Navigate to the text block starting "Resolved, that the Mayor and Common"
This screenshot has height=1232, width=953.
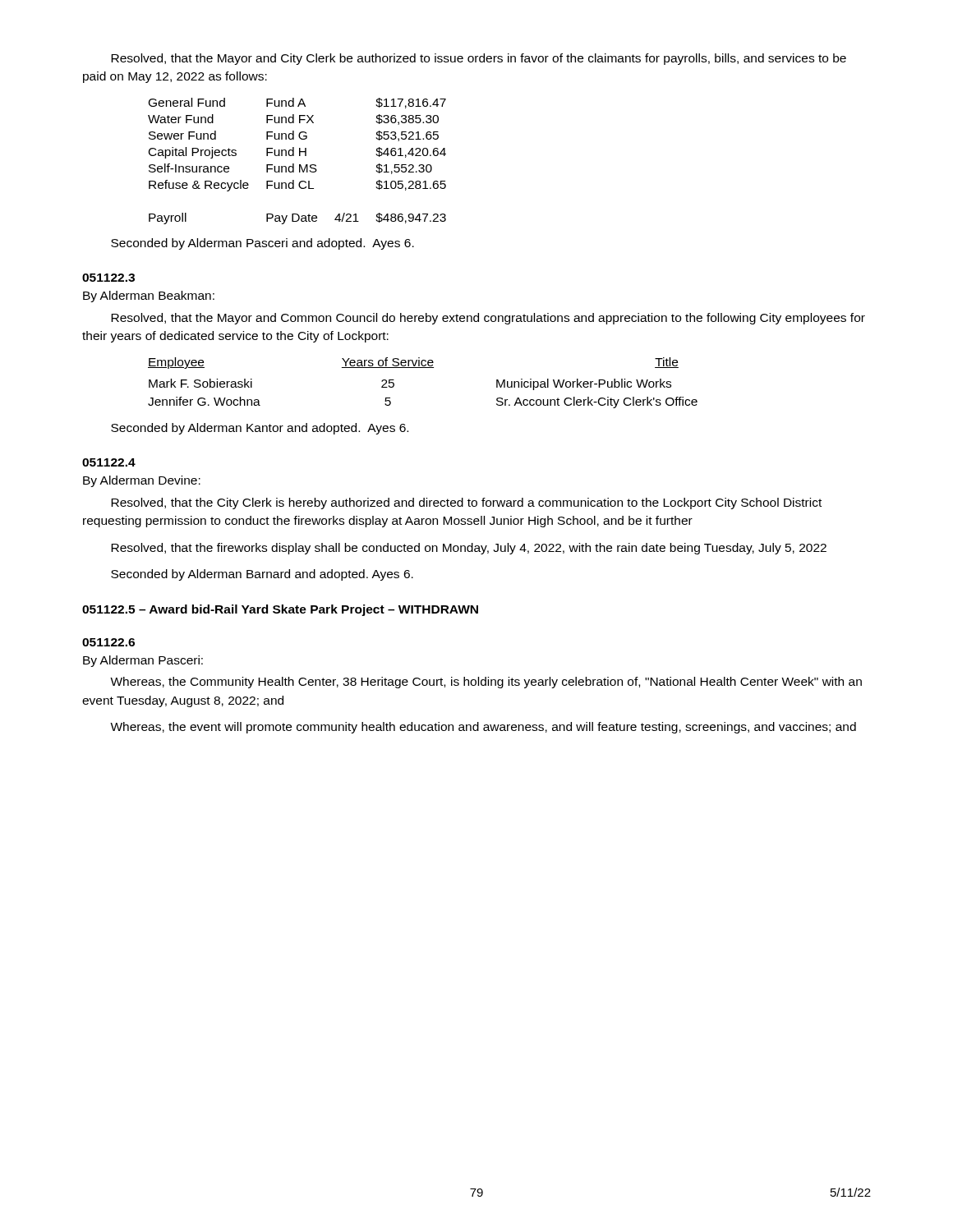click(474, 327)
